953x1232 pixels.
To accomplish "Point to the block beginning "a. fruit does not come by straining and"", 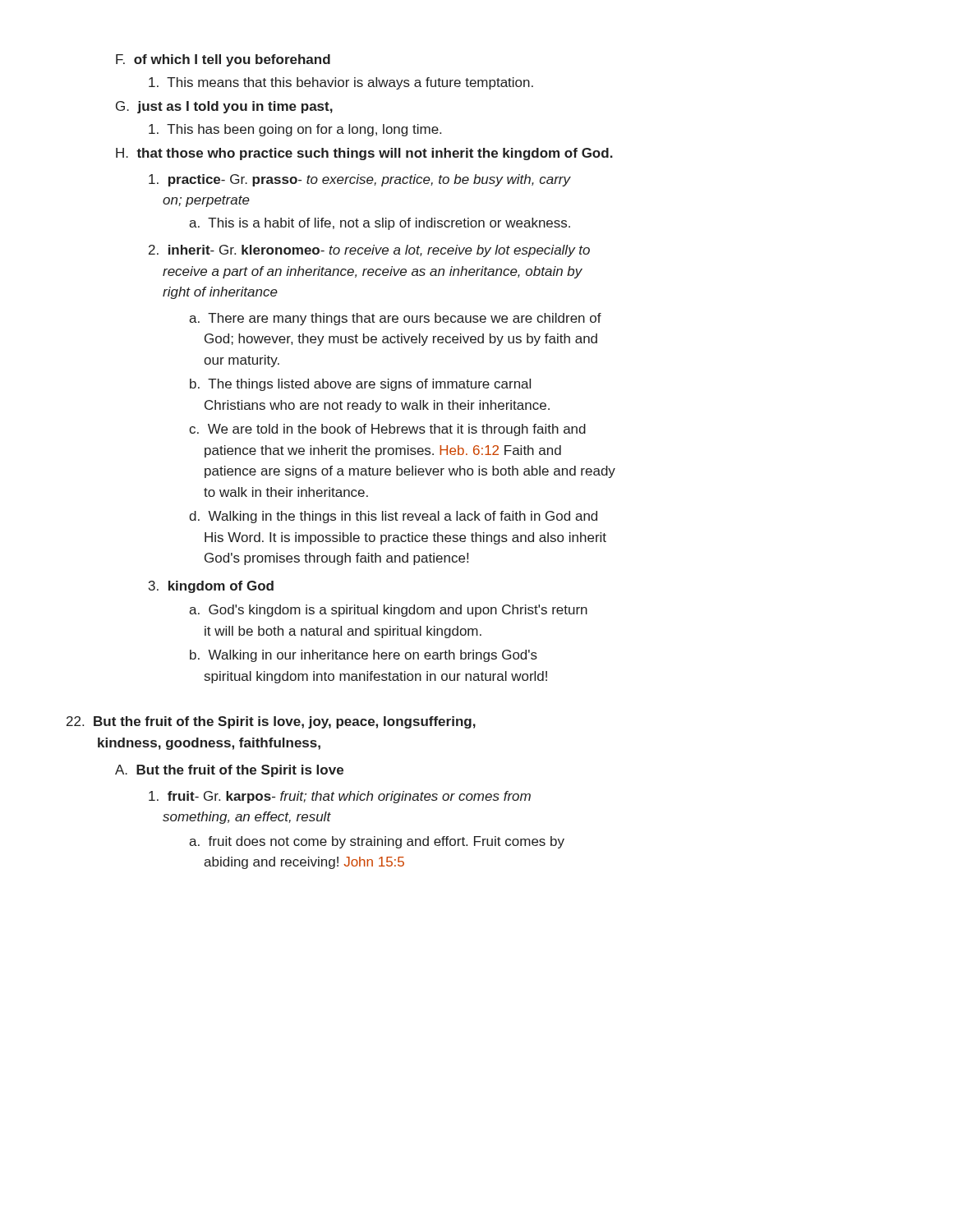I will point(538,852).
